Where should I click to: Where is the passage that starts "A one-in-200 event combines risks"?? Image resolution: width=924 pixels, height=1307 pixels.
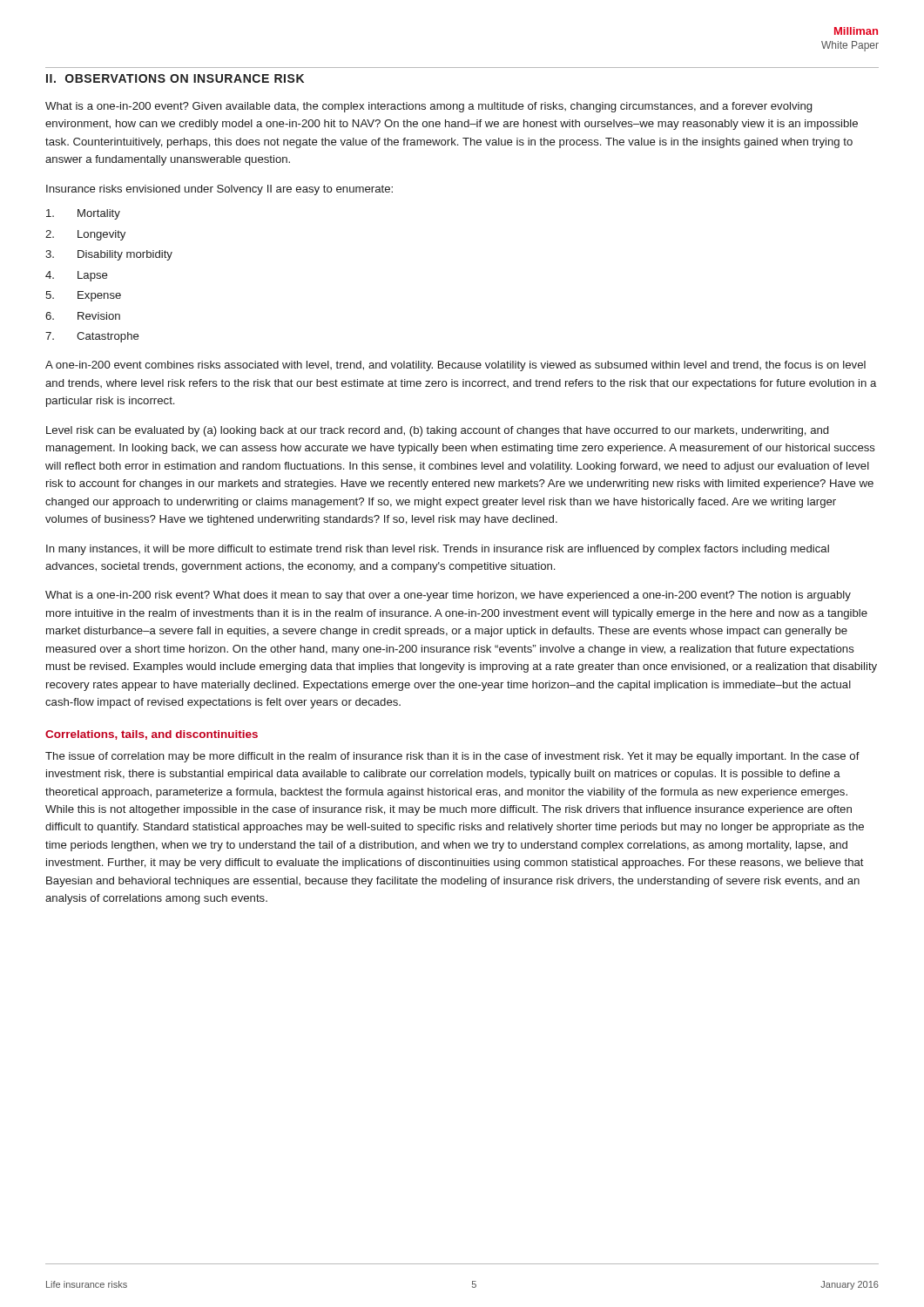pos(461,383)
